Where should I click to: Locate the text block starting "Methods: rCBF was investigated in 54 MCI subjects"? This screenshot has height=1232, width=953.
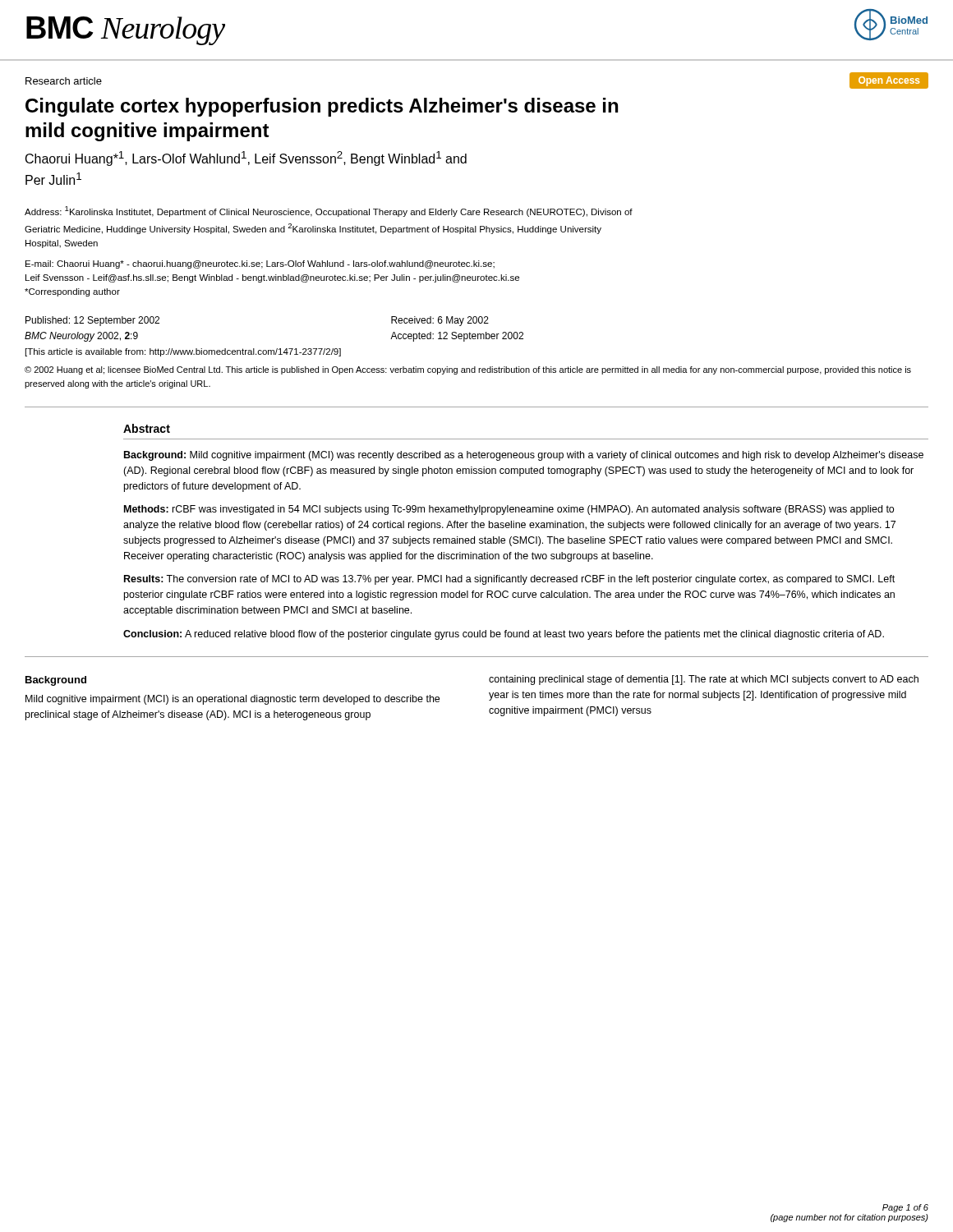(510, 533)
